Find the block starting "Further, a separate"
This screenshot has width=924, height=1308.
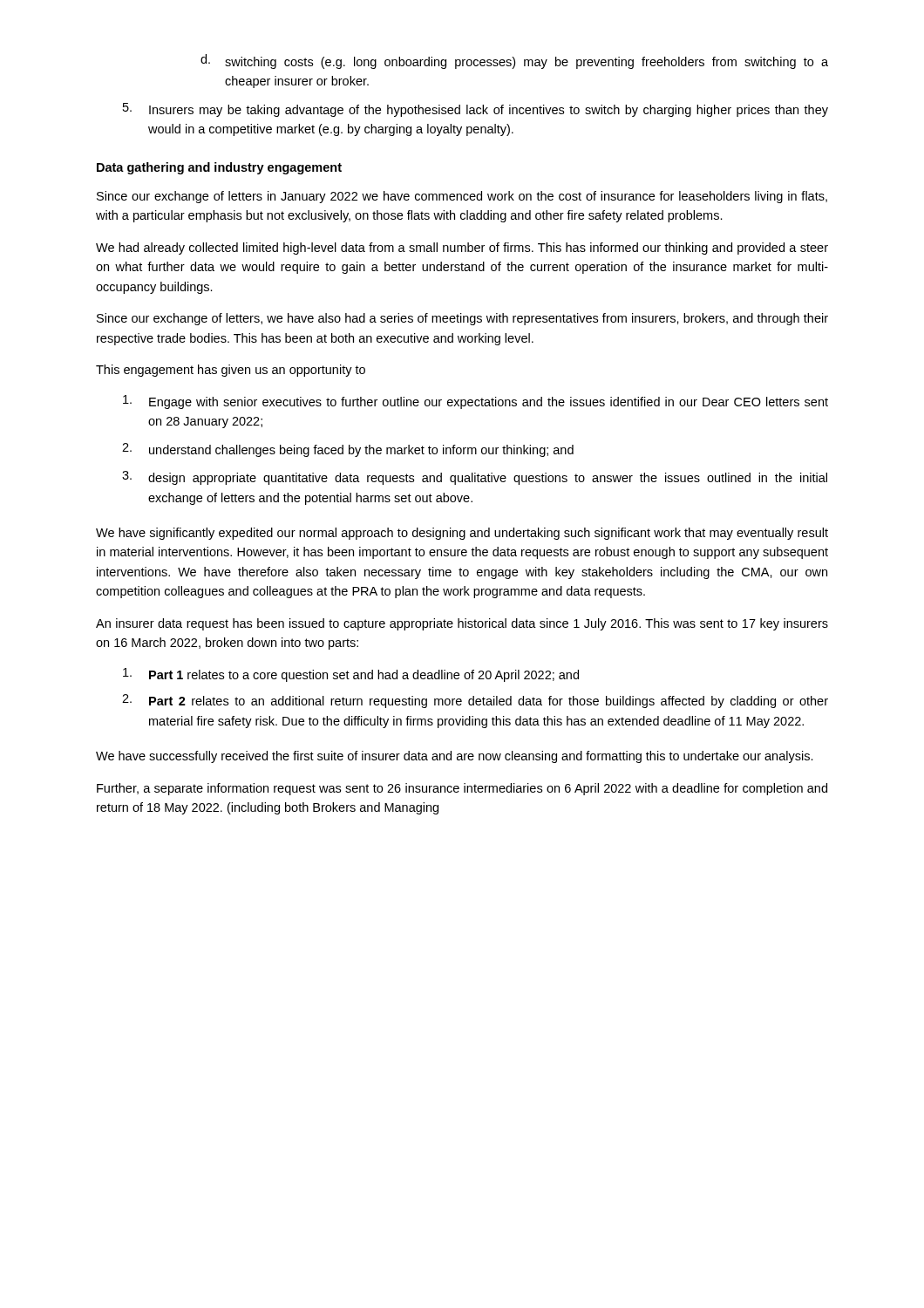(x=462, y=798)
